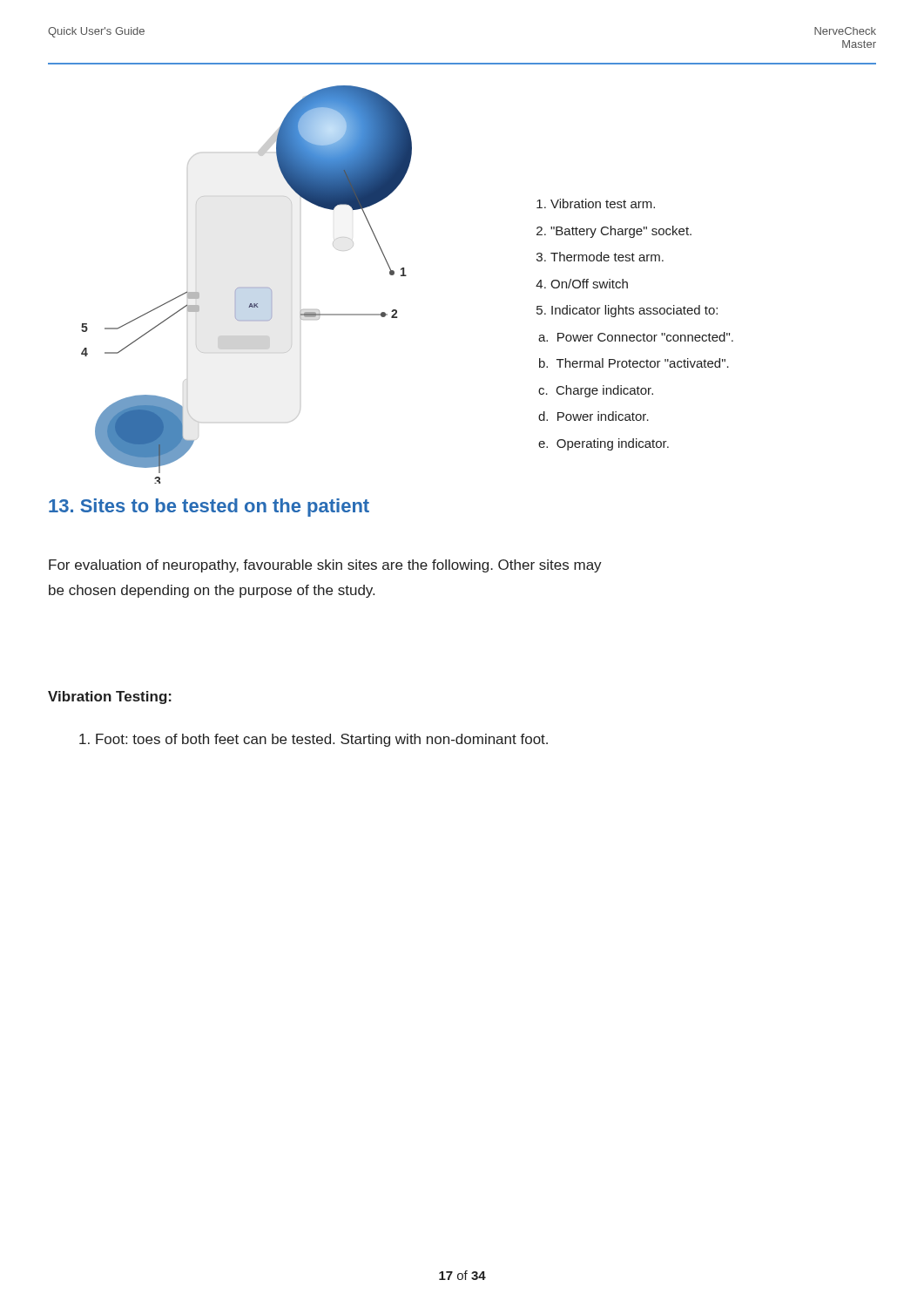This screenshot has height=1307, width=924.
Task: Click where it says "d. Power indicator."
Action: click(594, 416)
